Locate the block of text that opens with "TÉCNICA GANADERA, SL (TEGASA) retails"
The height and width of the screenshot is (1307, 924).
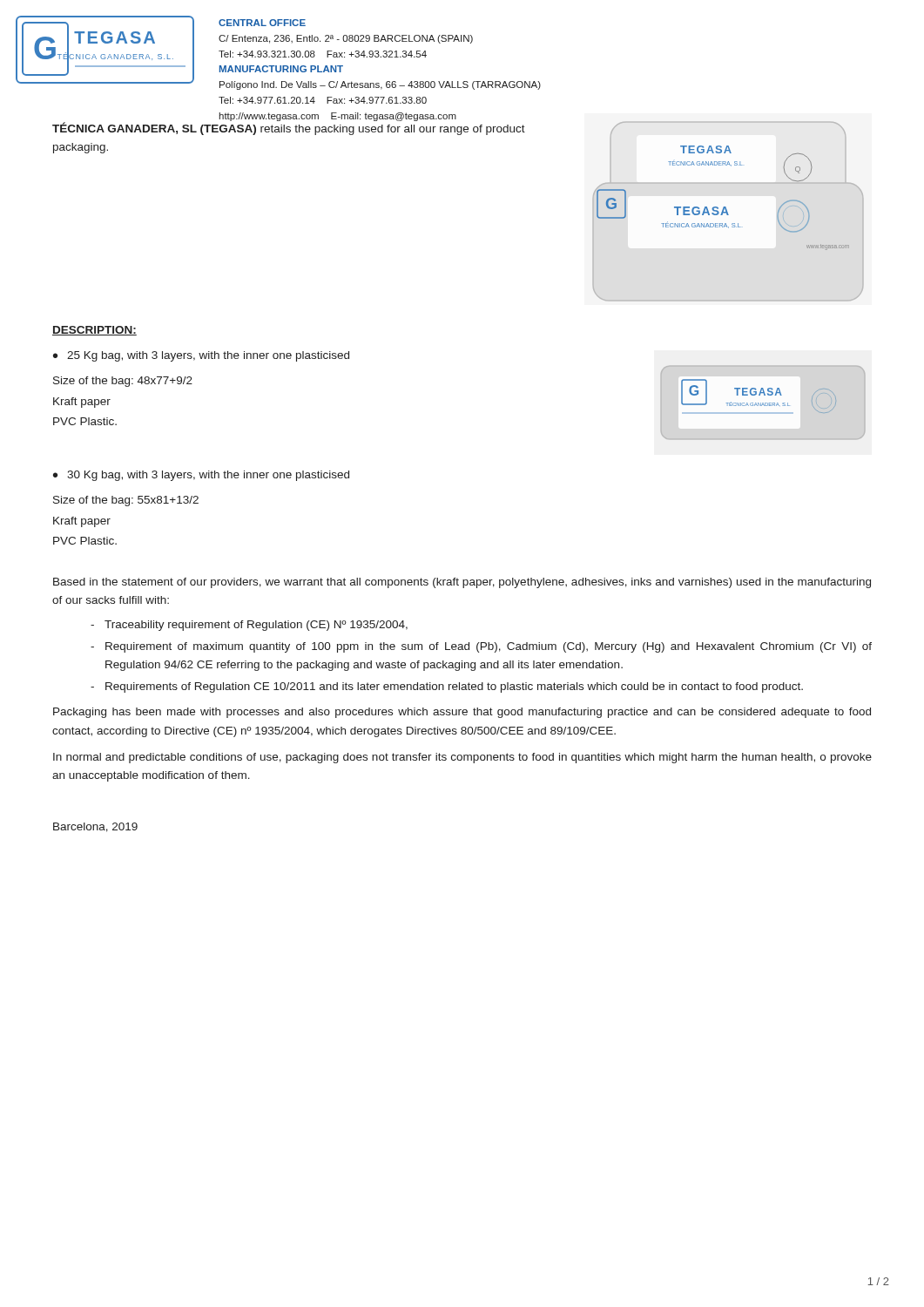(x=288, y=138)
